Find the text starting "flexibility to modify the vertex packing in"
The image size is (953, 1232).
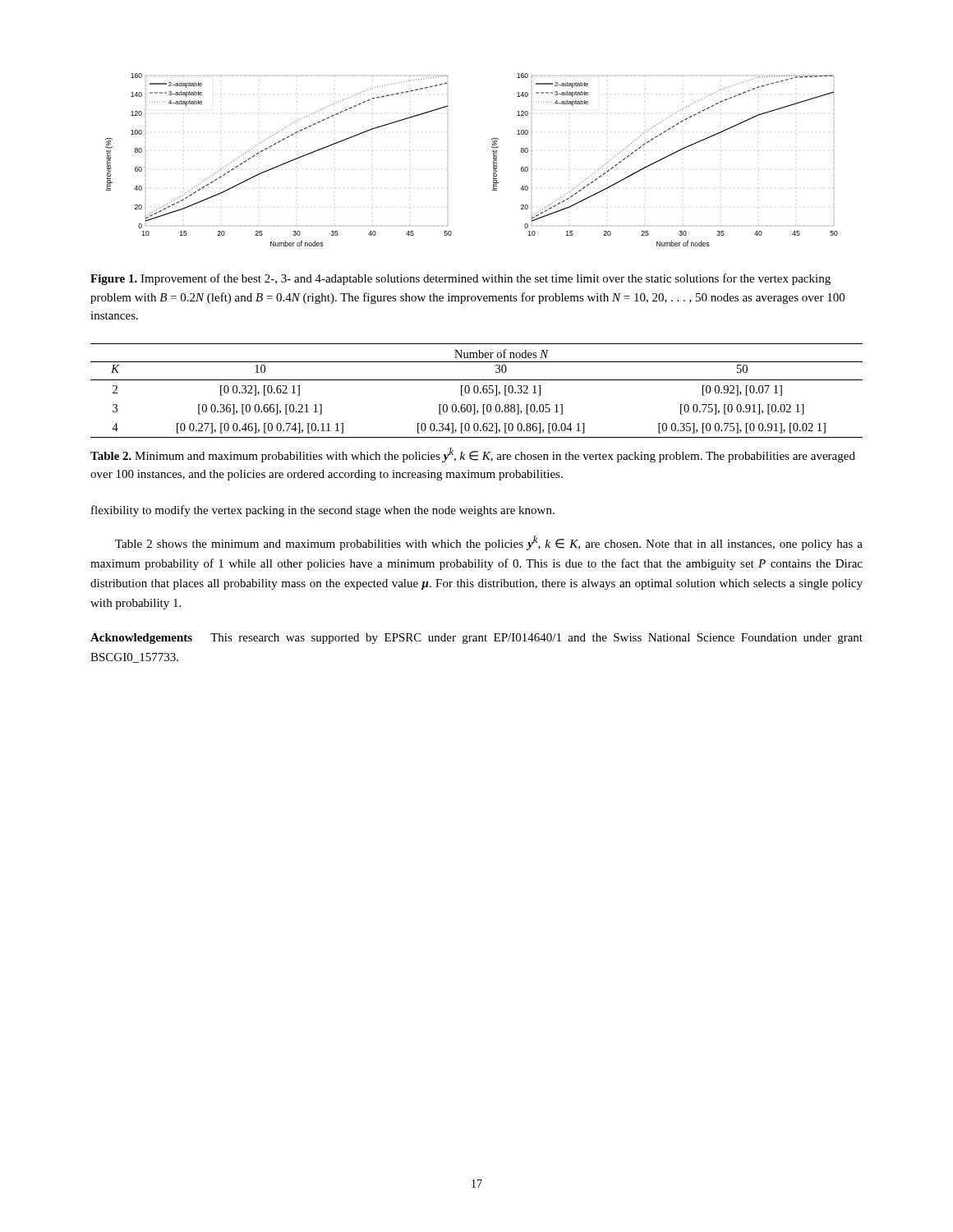point(323,510)
